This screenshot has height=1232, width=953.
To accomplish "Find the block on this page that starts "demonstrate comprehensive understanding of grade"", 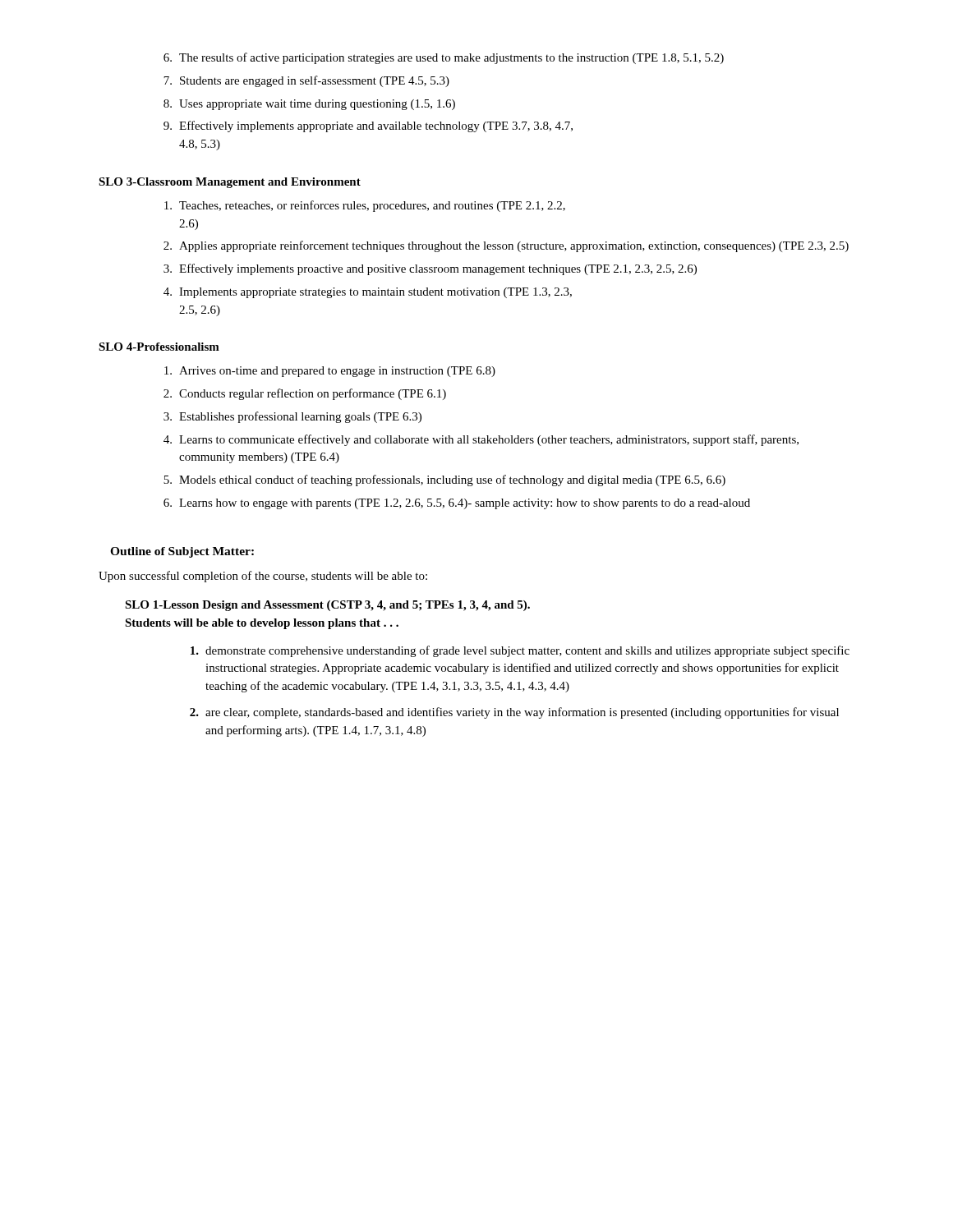I will (514, 669).
